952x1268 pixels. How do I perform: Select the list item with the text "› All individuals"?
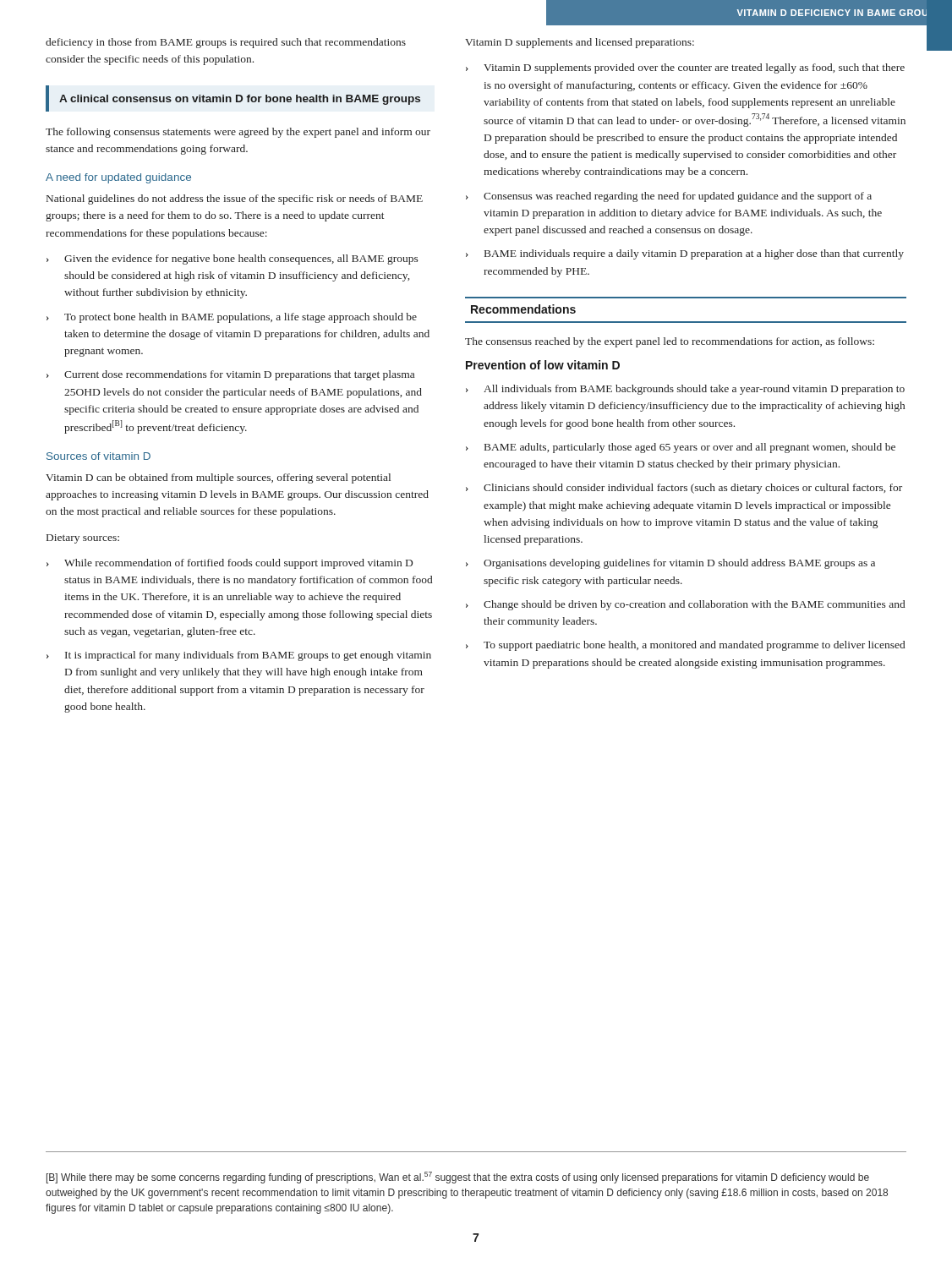click(686, 406)
